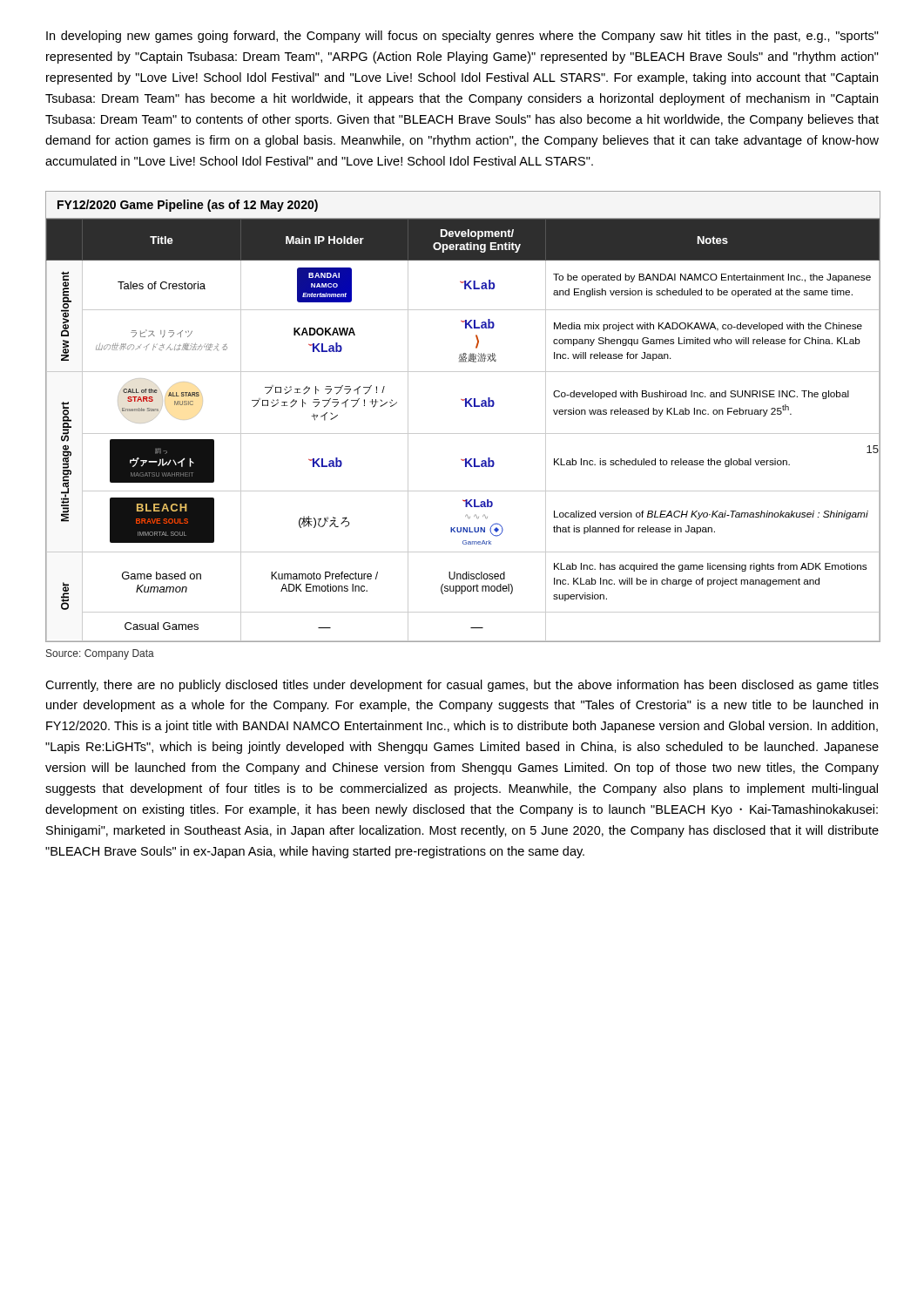Locate the element starting "In developing new games going forward,"
The width and height of the screenshot is (924, 1307).
(x=462, y=98)
